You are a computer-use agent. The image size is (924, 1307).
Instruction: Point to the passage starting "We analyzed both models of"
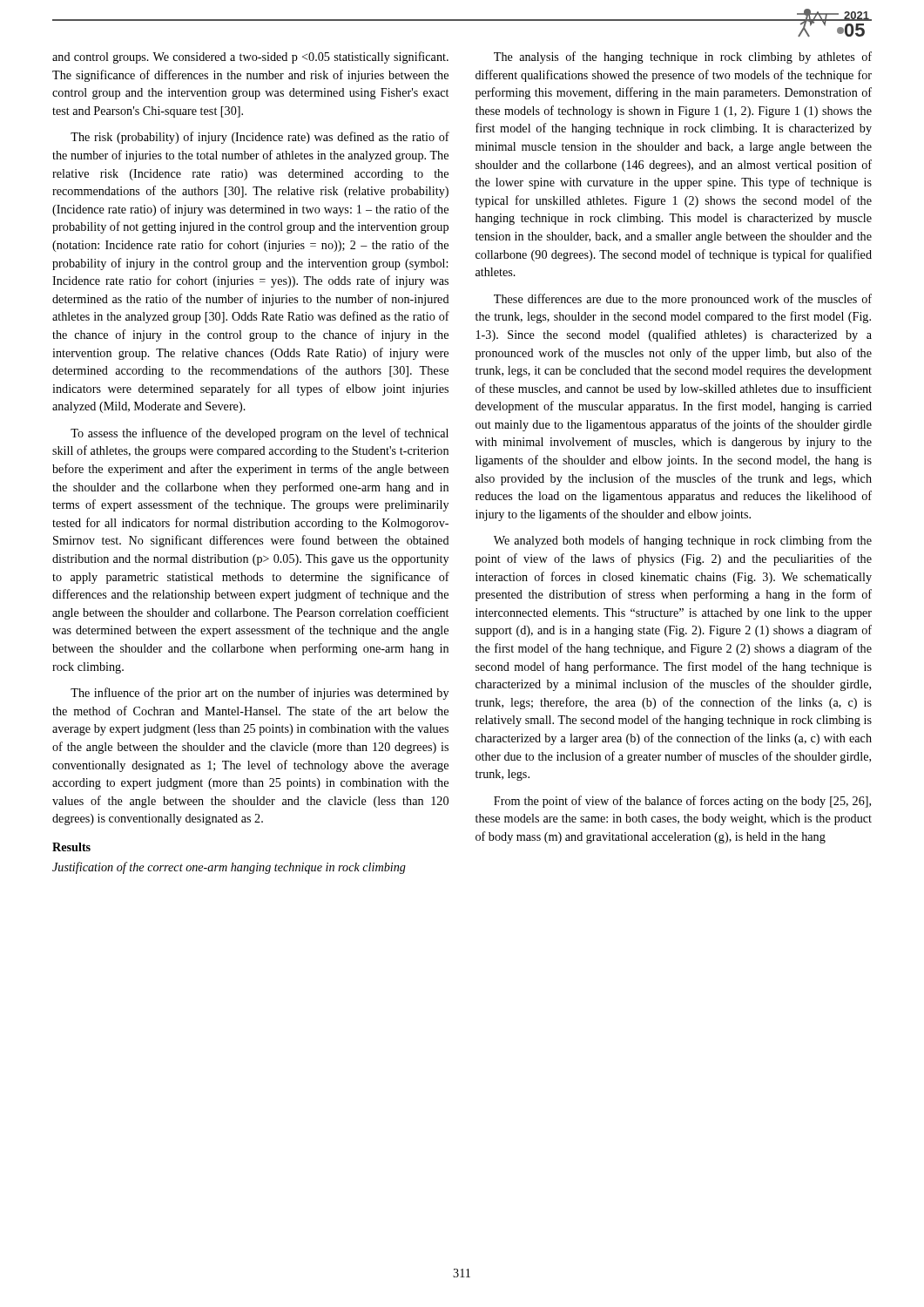pyautogui.click(x=673, y=658)
